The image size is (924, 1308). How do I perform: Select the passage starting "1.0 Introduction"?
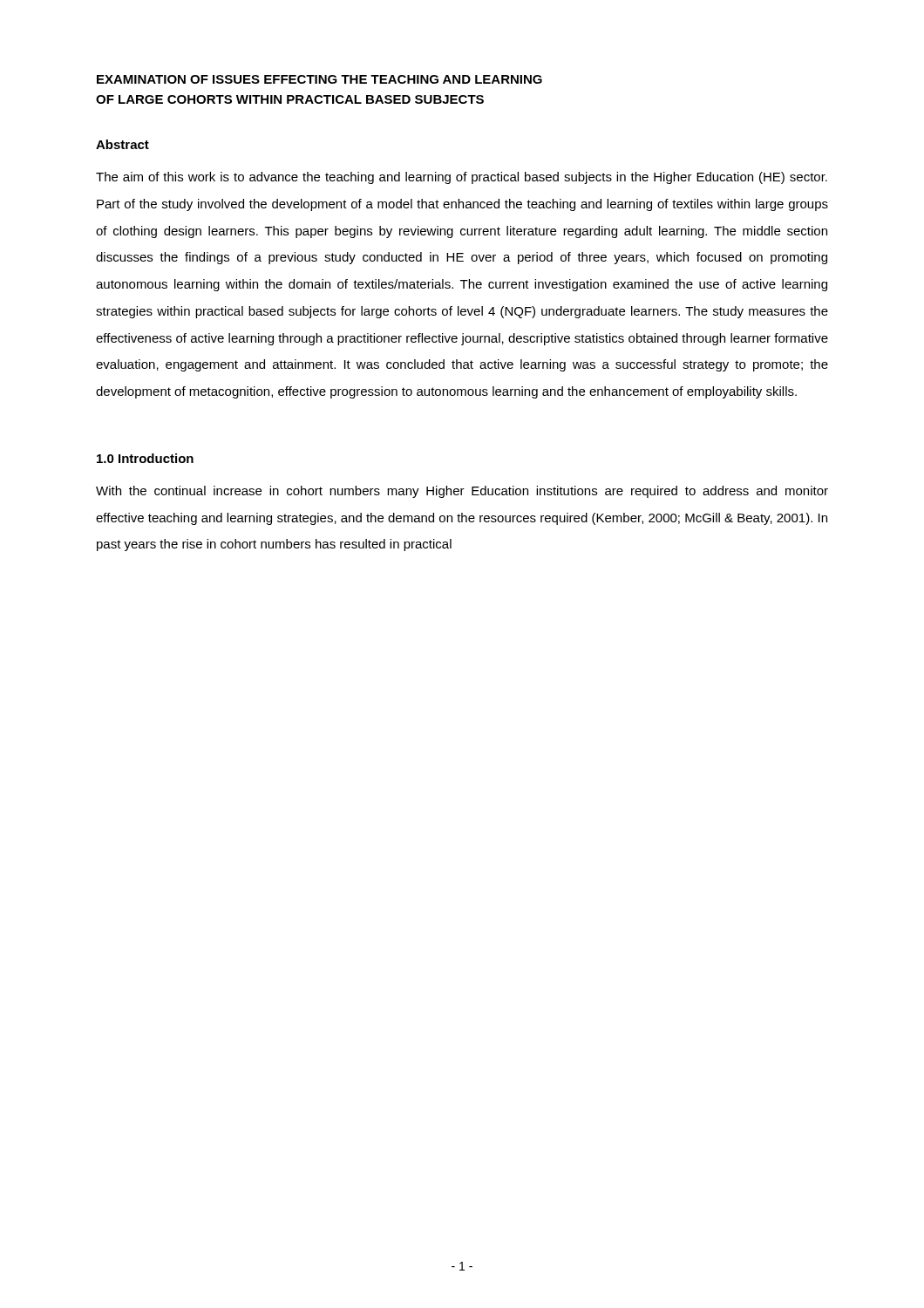click(x=145, y=458)
